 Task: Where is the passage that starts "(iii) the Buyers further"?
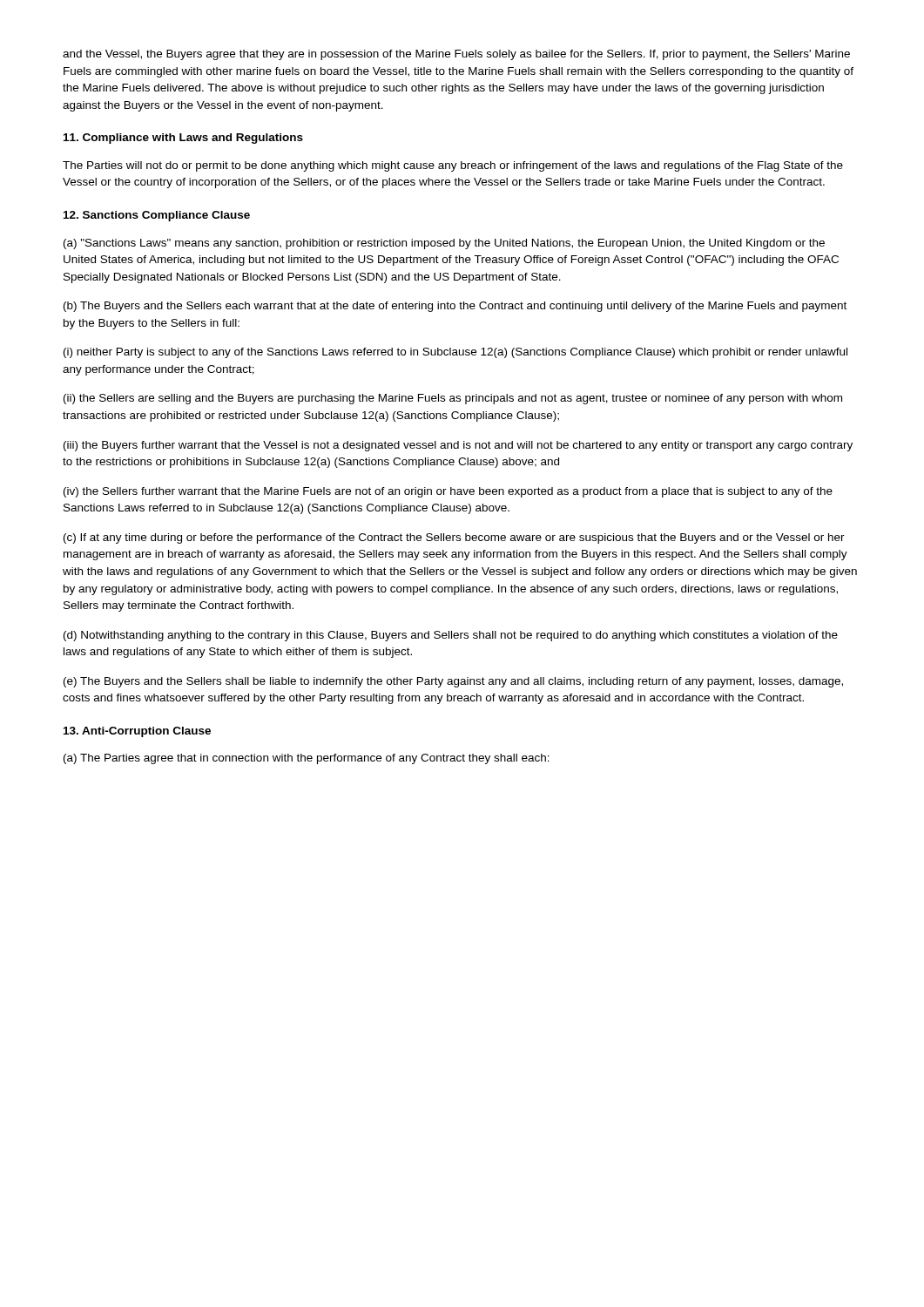pos(458,453)
